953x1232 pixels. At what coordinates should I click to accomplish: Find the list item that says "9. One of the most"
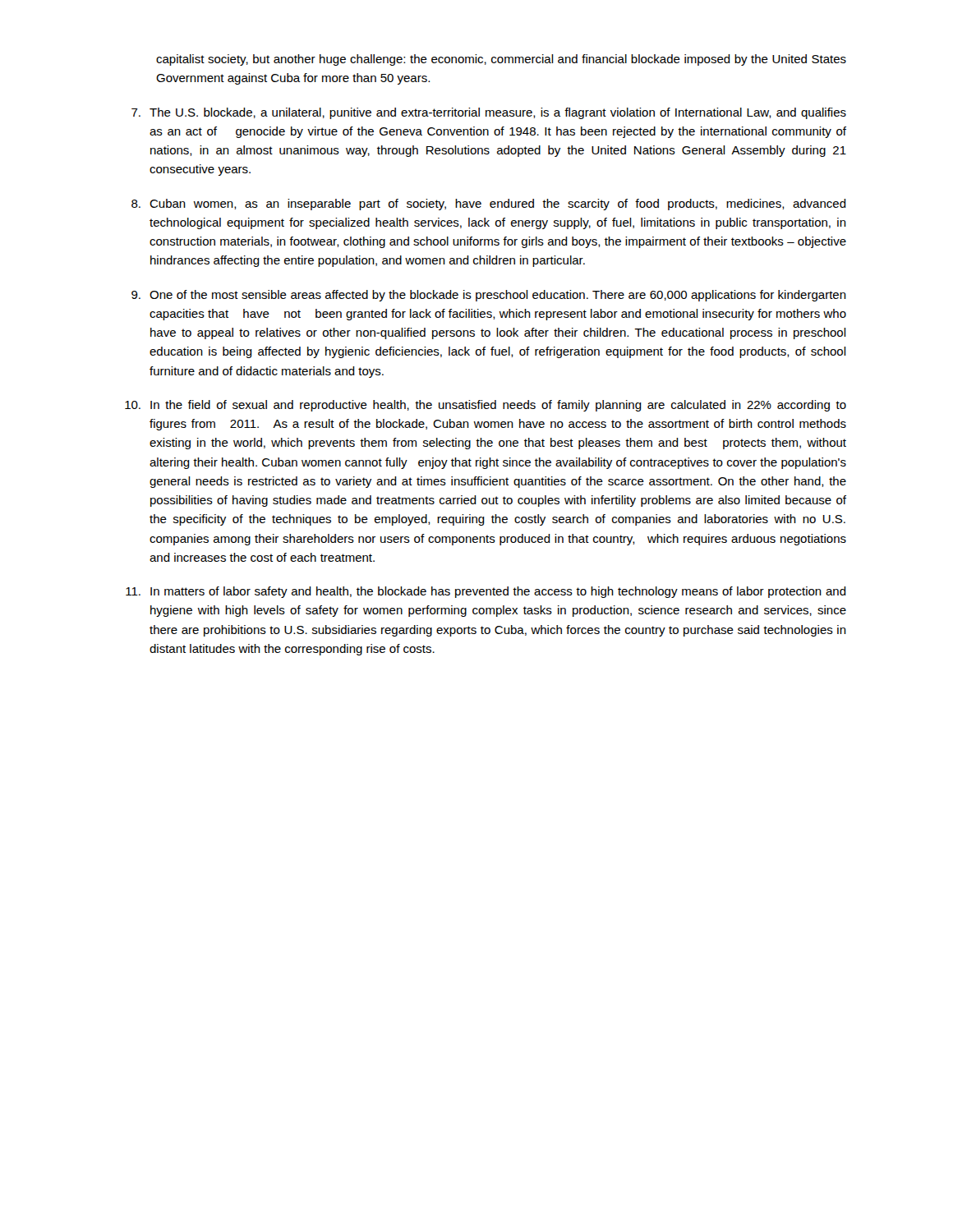coord(476,332)
